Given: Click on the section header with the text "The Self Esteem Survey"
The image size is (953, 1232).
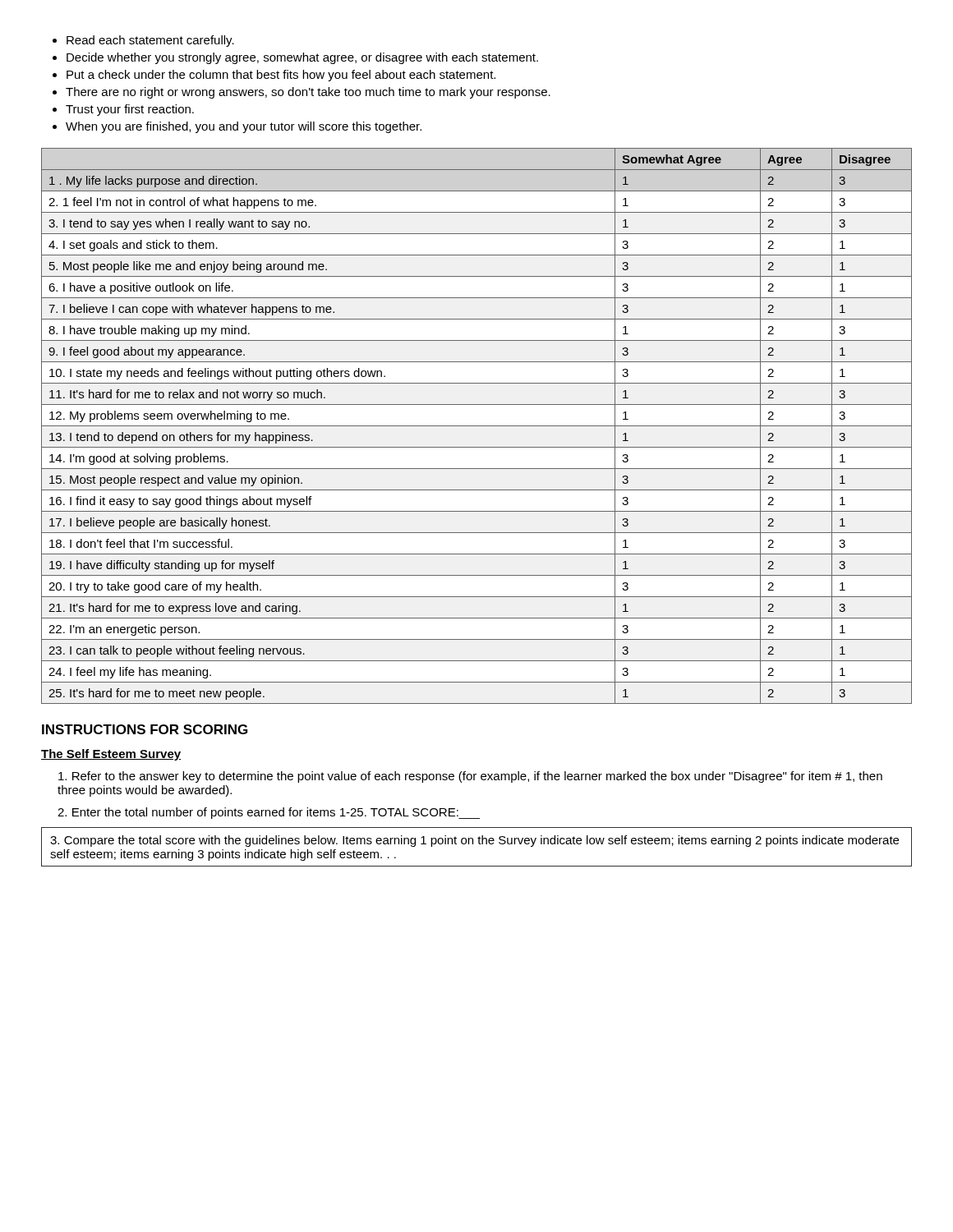Looking at the screenshot, I should tap(111, 754).
